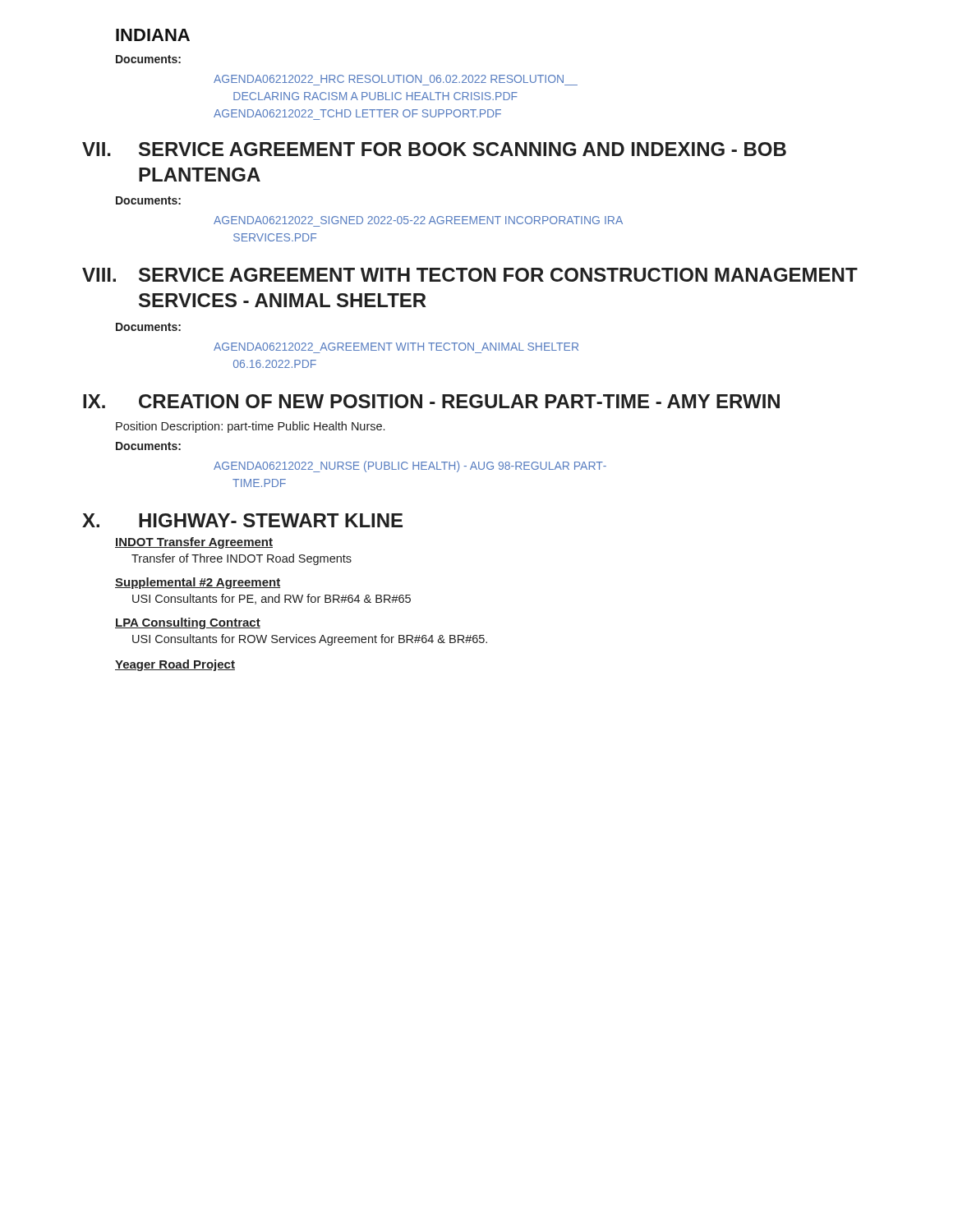
Task: Find the region starting "USI Consultants for ROW"
Action: click(x=310, y=639)
